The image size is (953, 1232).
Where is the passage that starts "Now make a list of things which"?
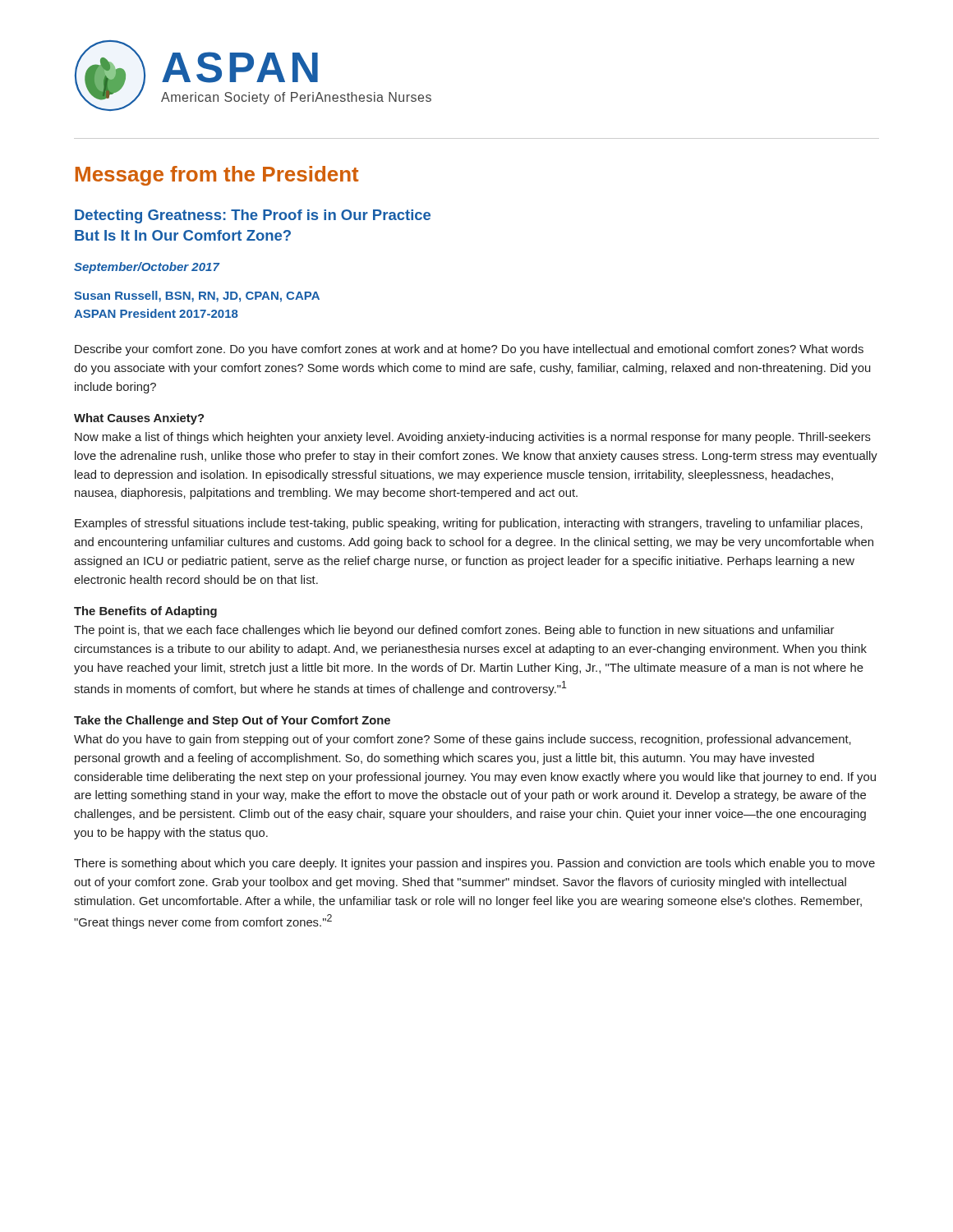476,465
